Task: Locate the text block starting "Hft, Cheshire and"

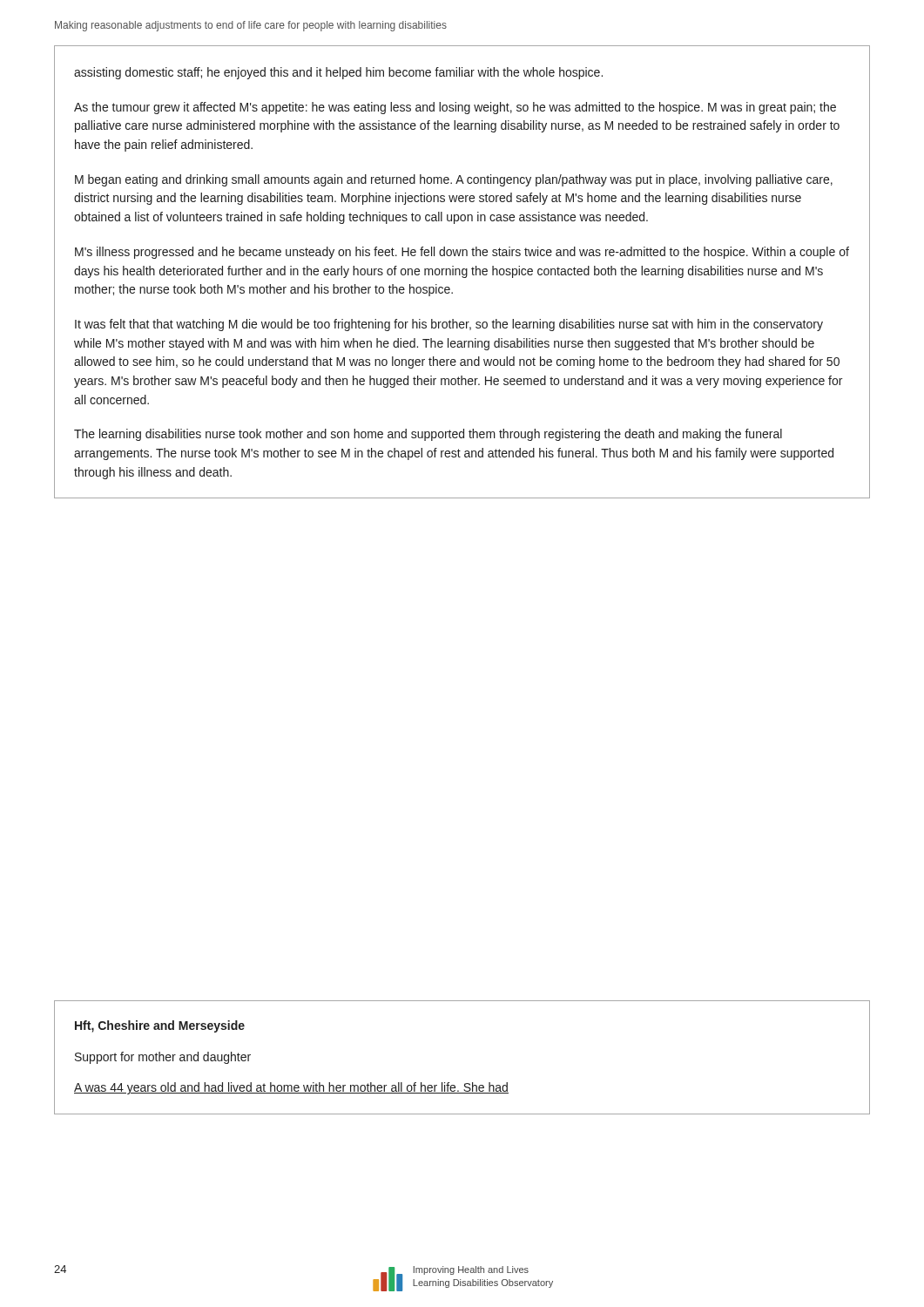Action: coord(159,1026)
